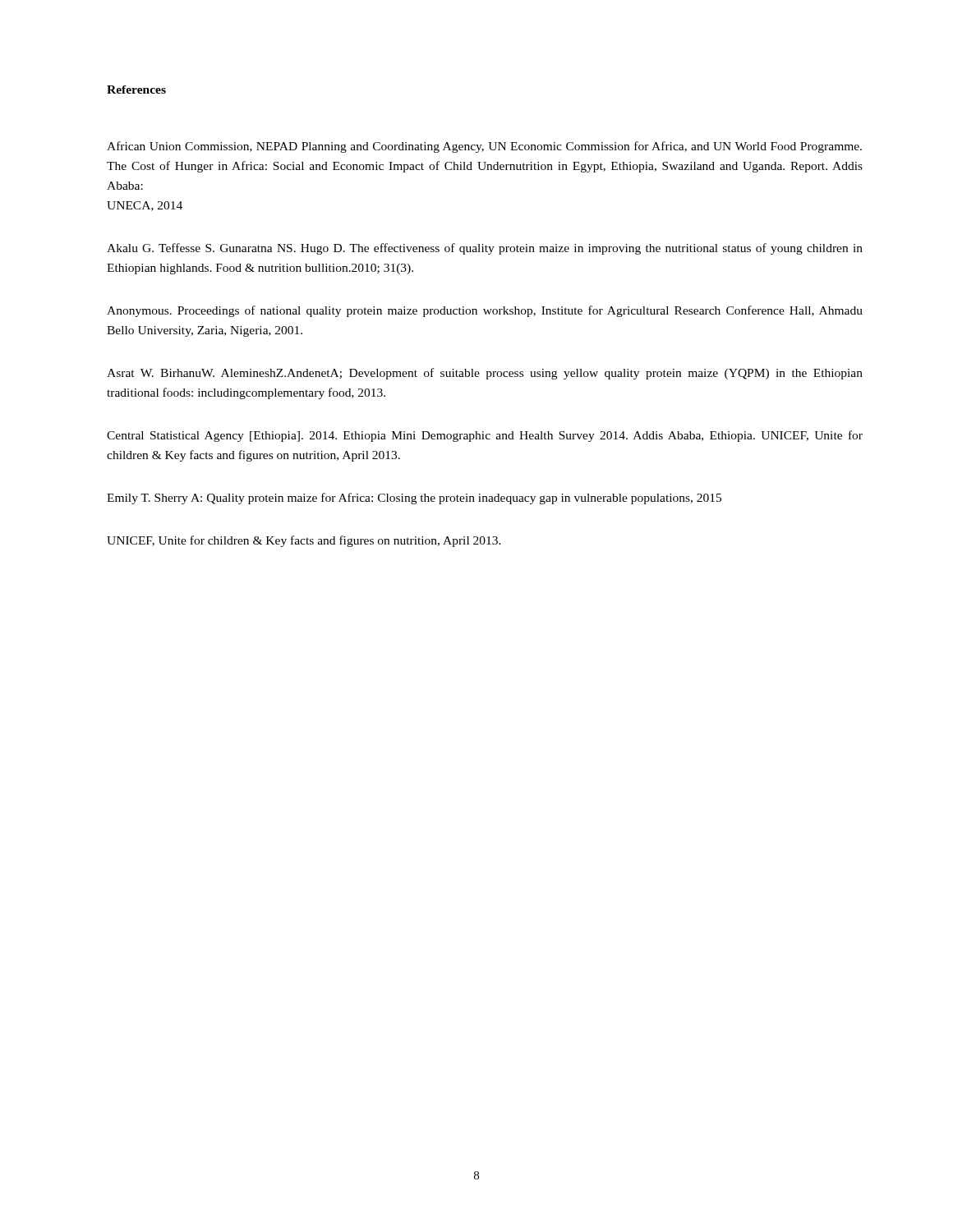Click on the text block starting "Akalu G. Teffesse S. Gunaratna NS. Hugo"
The image size is (953, 1232).
(485, 258)
